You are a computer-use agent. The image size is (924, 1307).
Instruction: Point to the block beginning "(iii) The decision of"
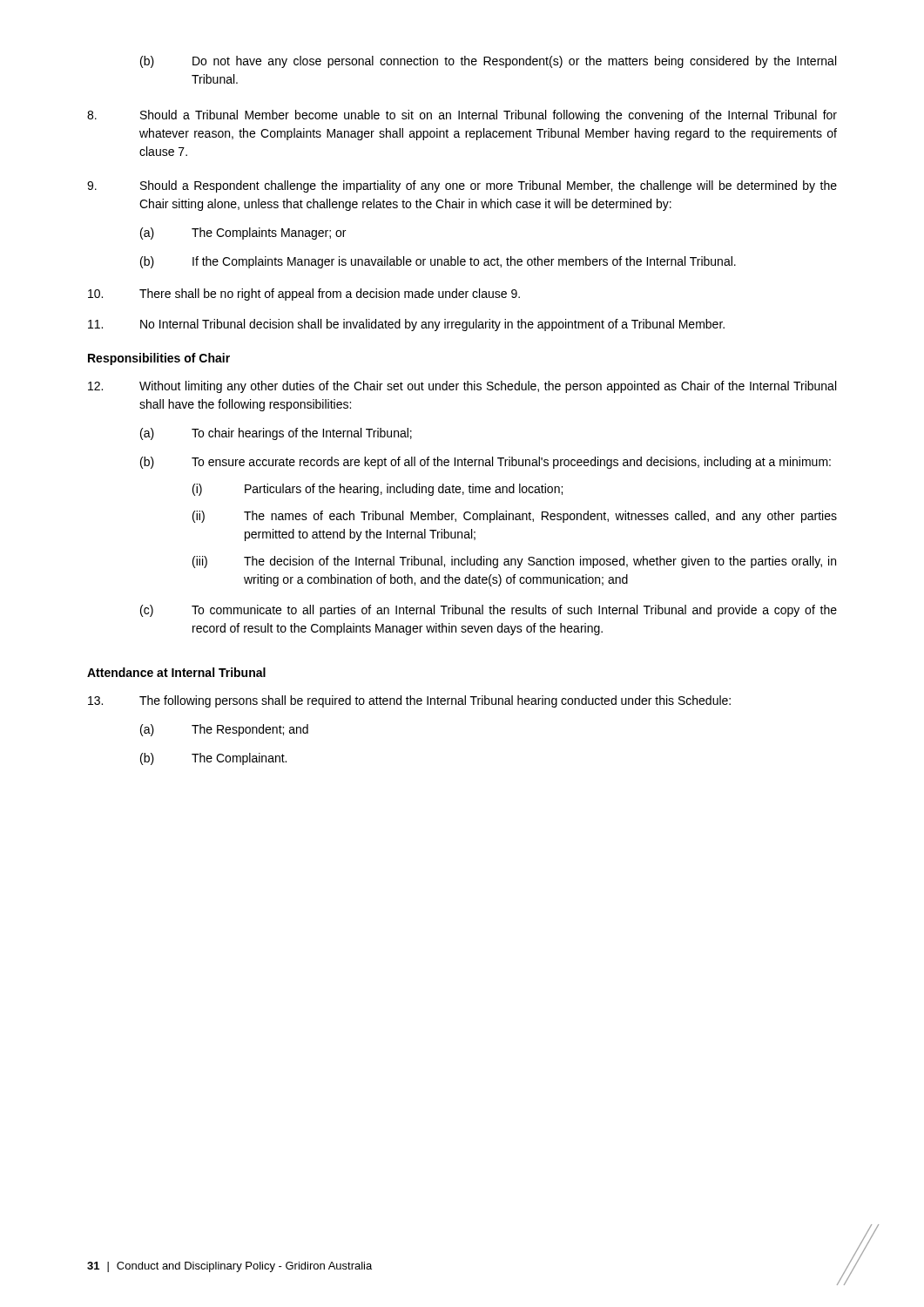coord(514,571)
